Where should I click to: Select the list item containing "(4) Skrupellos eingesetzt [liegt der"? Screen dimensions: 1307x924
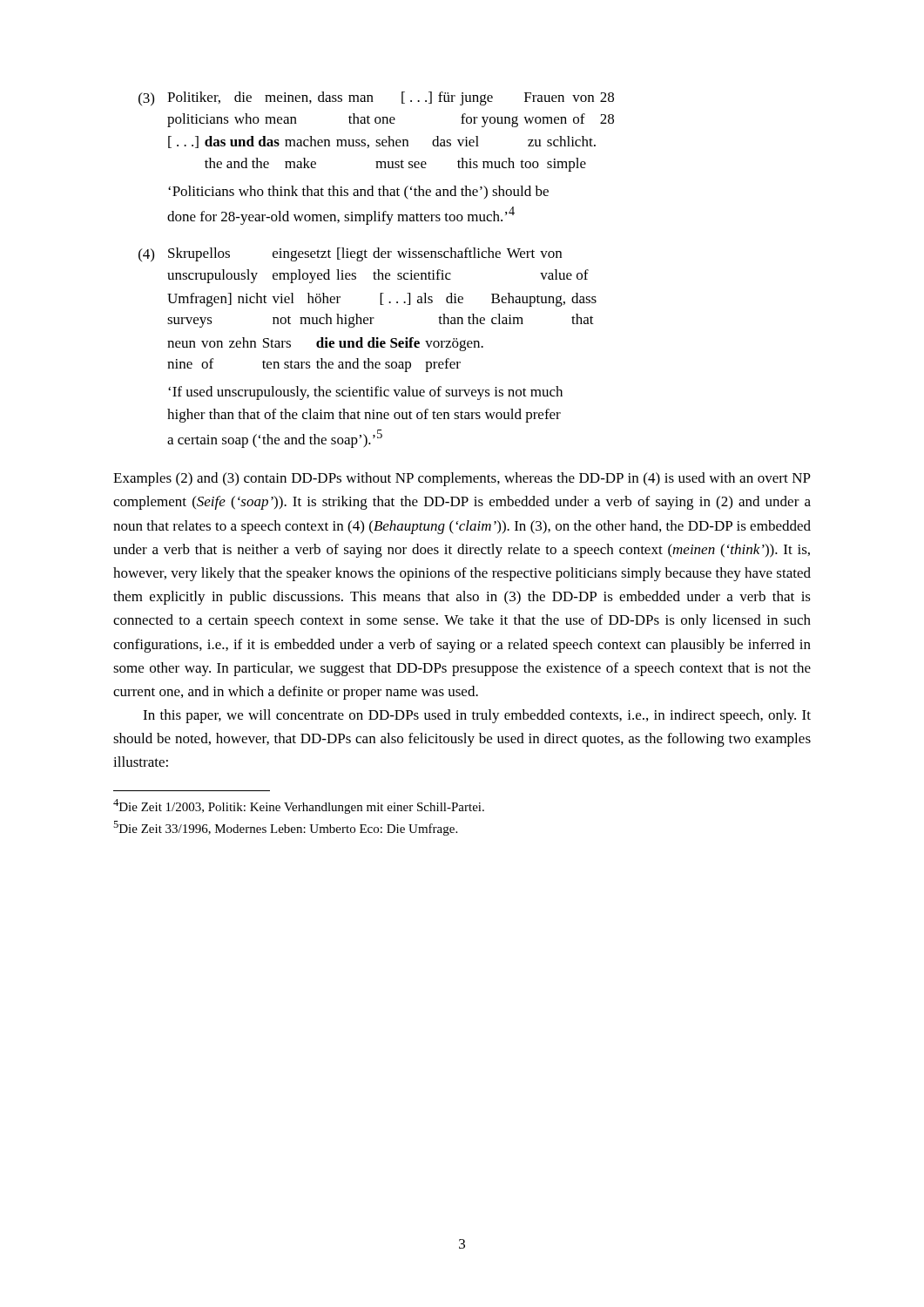click(x=462, y=347)
